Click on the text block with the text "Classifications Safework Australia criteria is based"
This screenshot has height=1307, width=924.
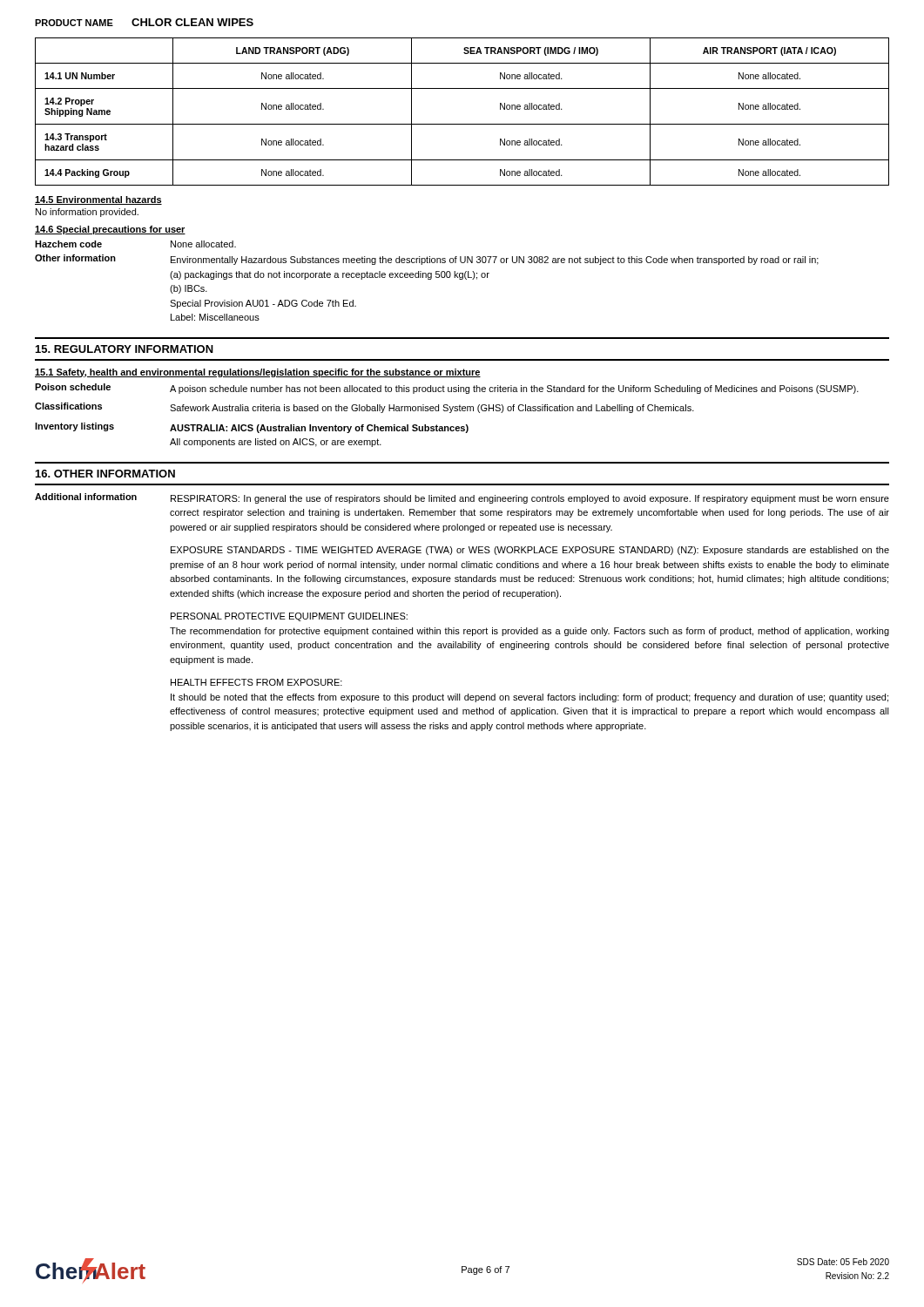462,408
